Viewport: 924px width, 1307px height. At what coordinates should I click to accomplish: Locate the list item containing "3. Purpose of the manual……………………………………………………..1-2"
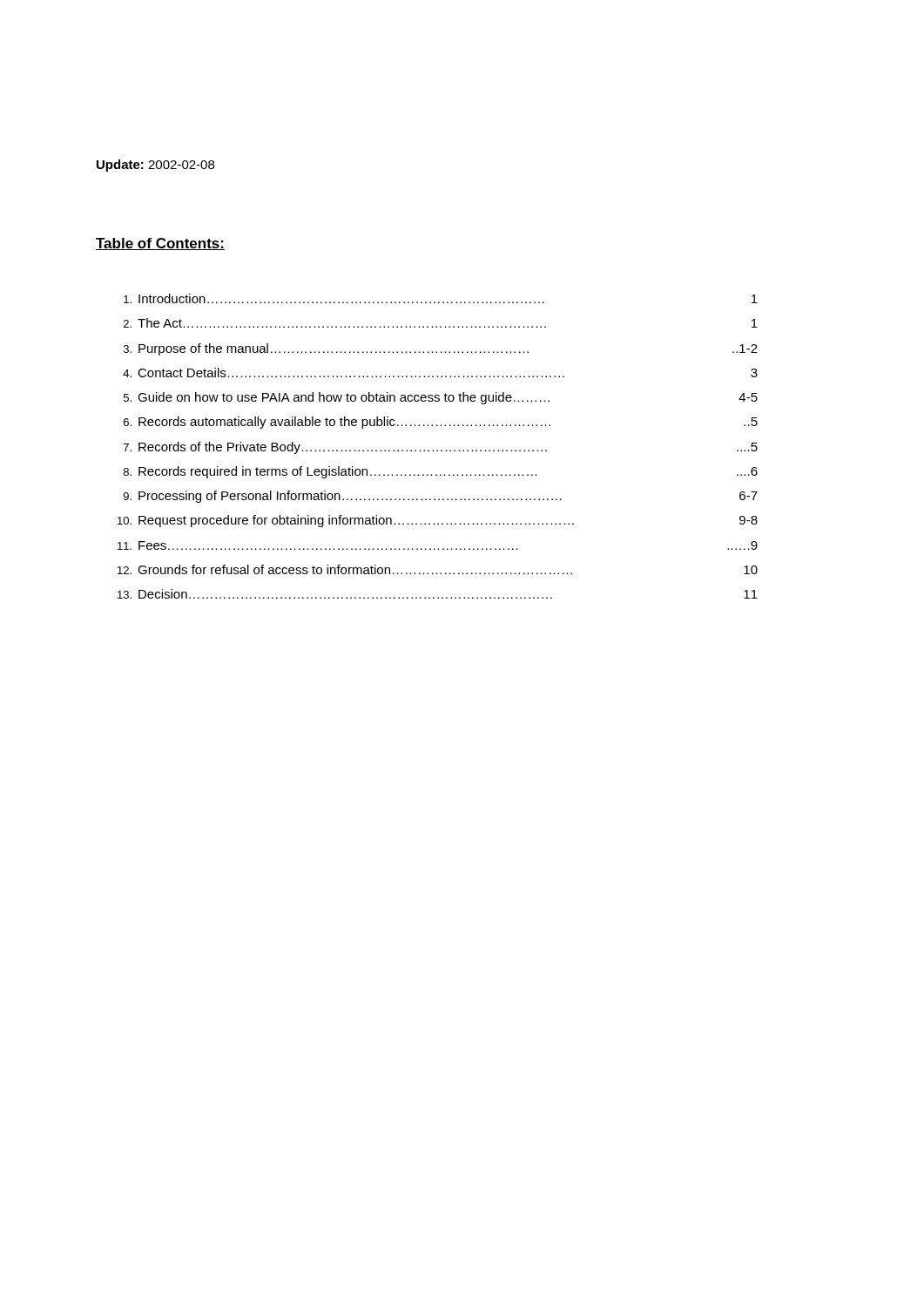point(427,348)
